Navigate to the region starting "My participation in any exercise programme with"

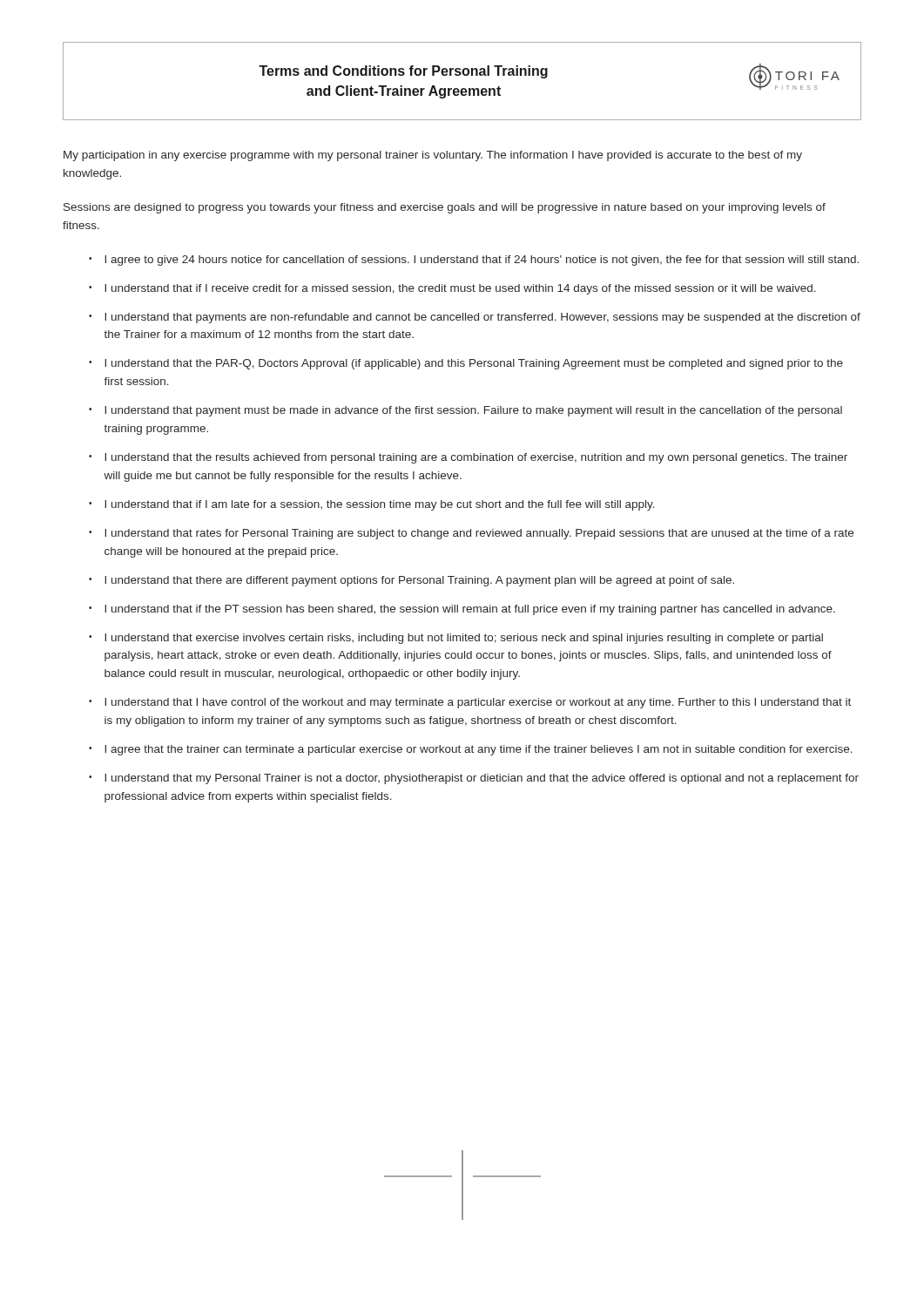[432, 164]
